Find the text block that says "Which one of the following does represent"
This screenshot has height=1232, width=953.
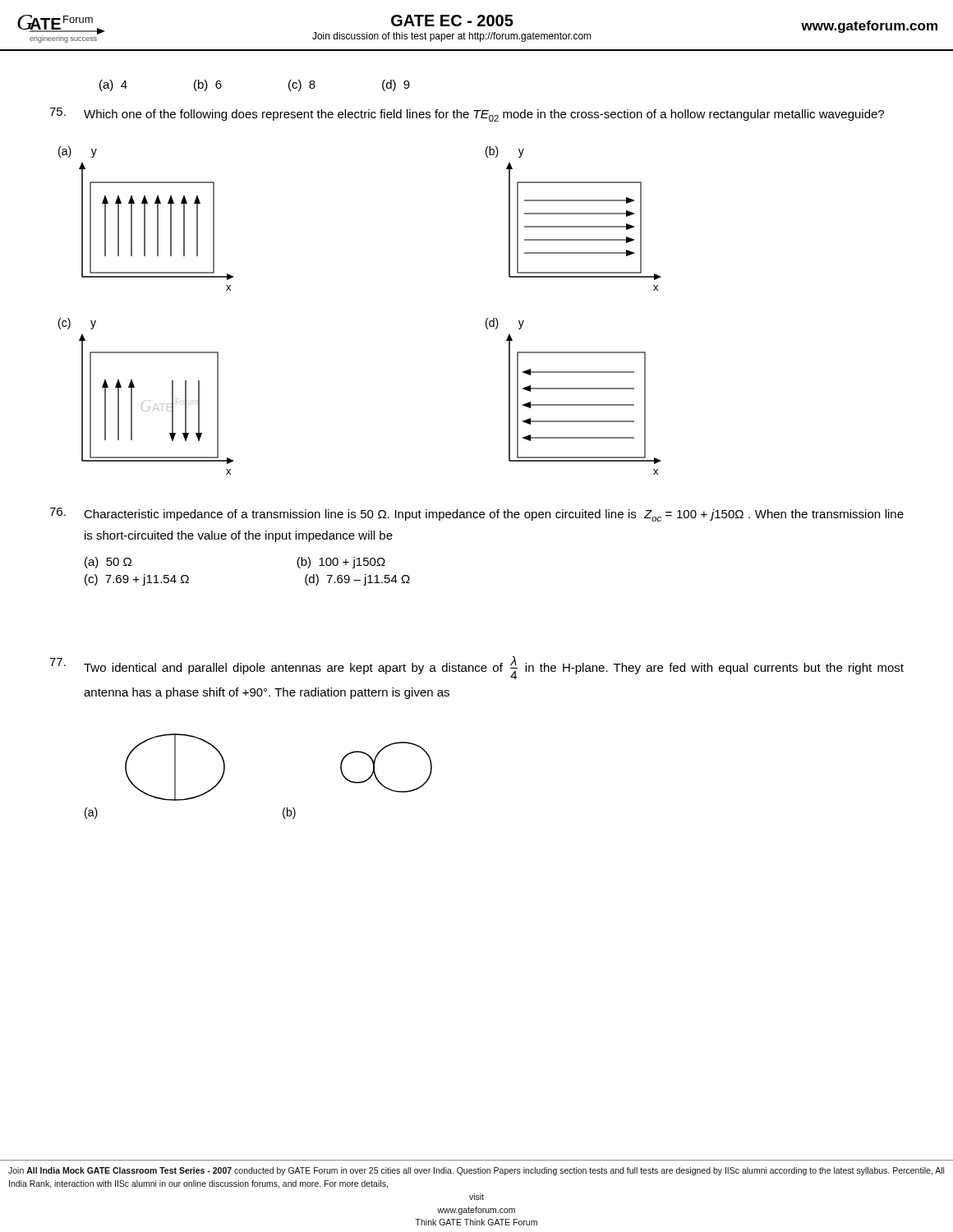(476, 115)
